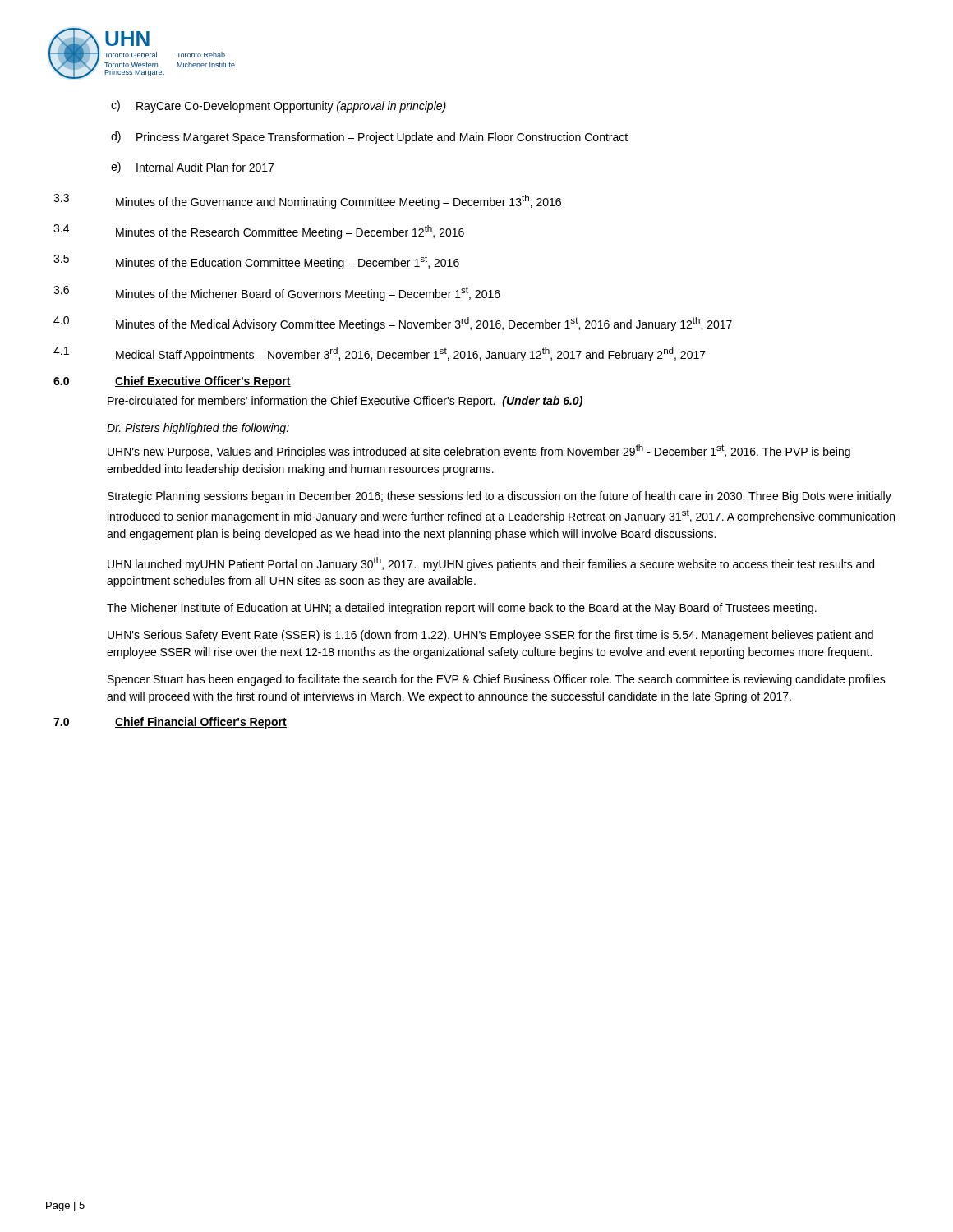953x1232 pixels.
Task: Navigate to the passage starting "3.3 Minutes of"
Action: (476, 201)
